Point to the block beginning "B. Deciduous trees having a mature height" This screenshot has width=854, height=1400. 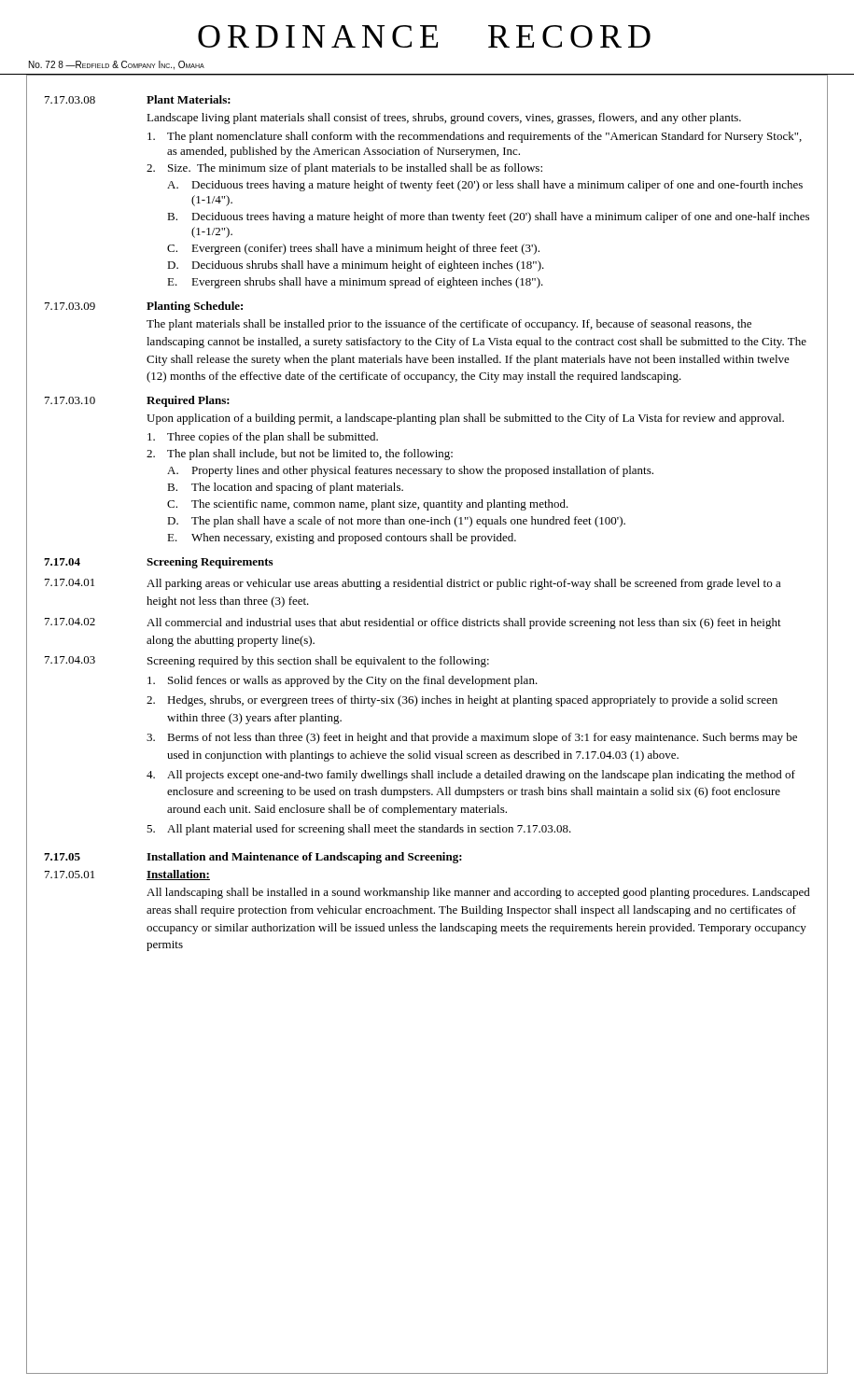click(489, 224)
